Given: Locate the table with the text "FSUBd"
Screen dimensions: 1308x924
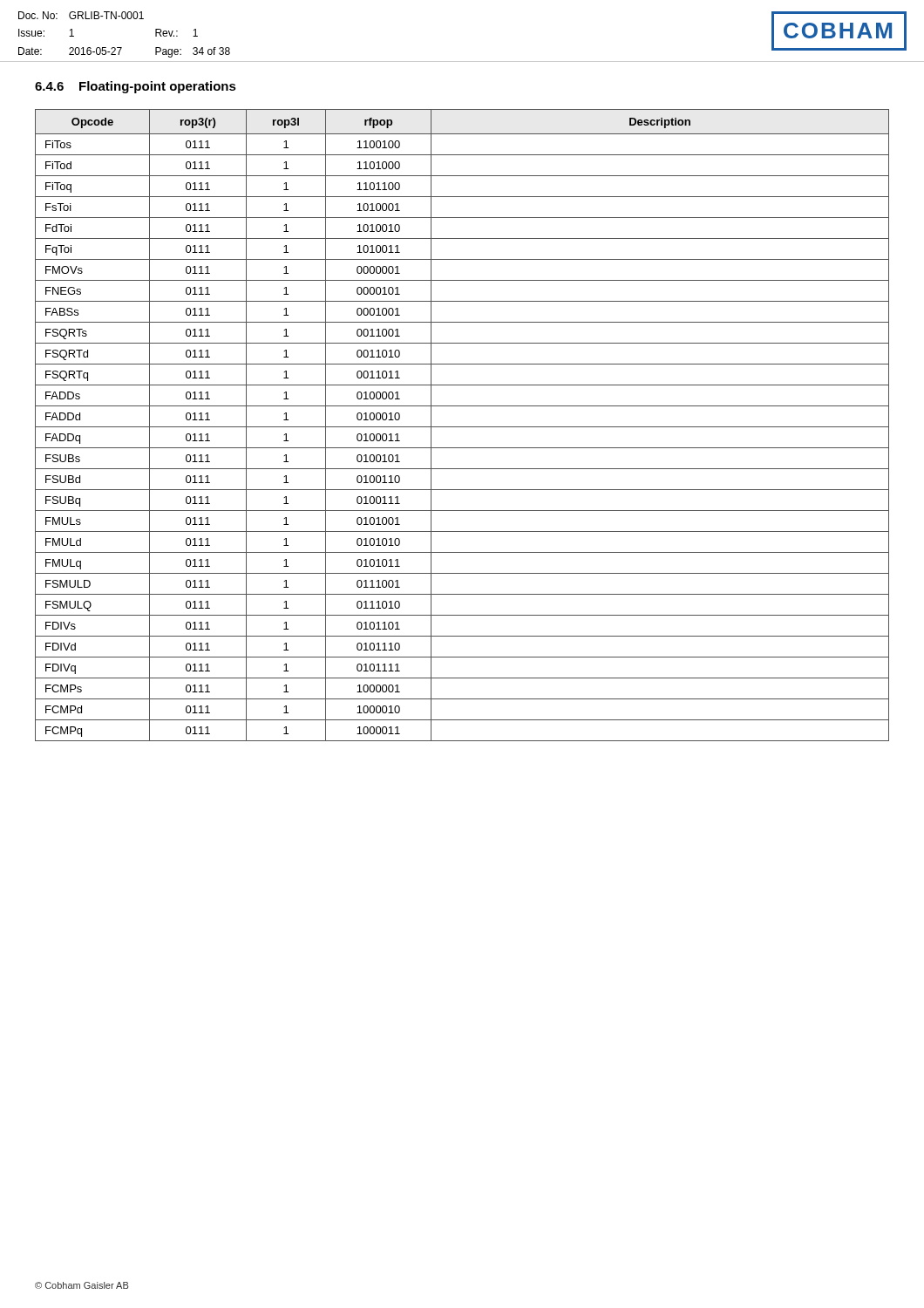Looking at the screenshot, I should pos(462,425).
